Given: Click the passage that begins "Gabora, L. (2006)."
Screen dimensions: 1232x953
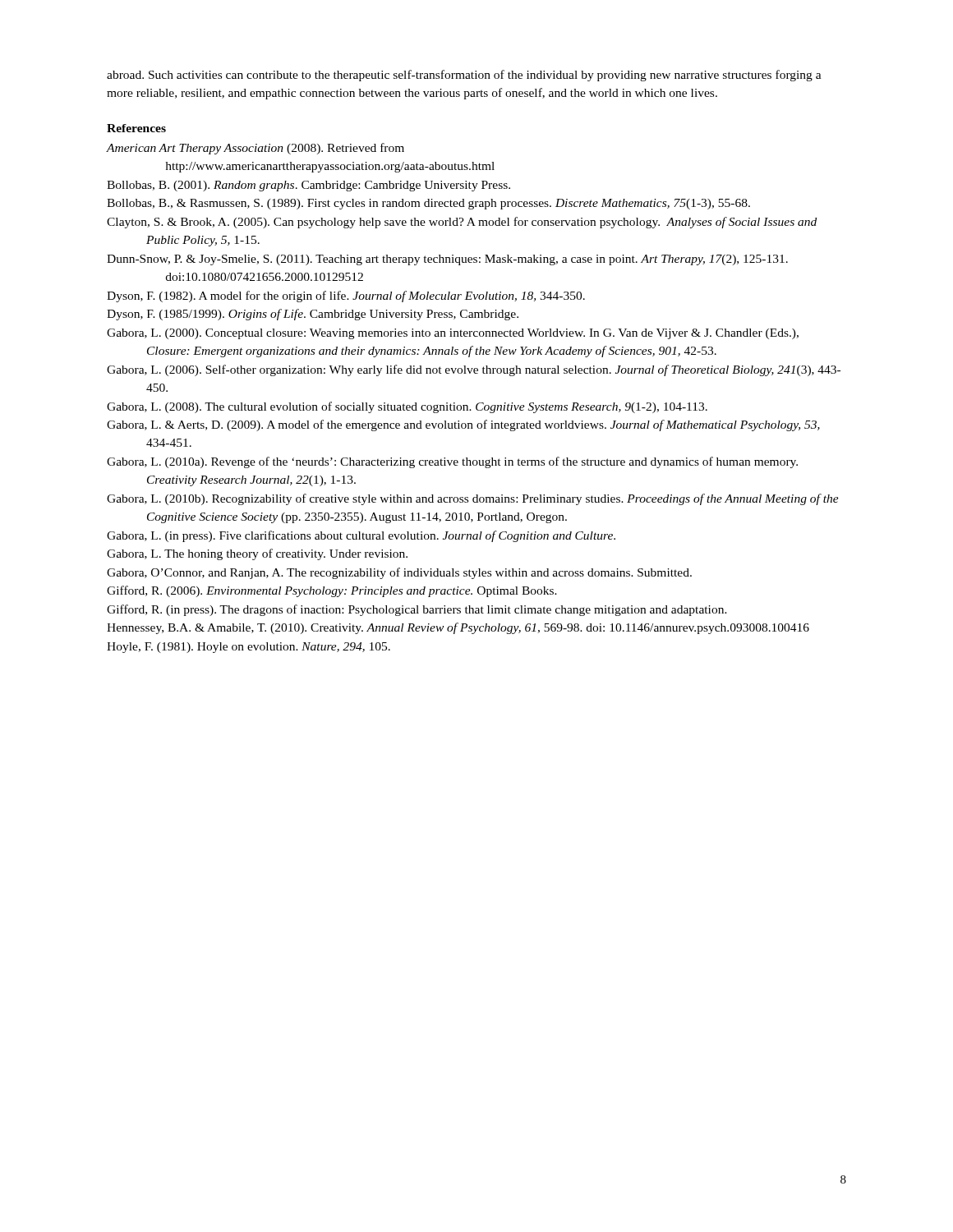Looking at the screenshot, I should click(x=474, y=378).
